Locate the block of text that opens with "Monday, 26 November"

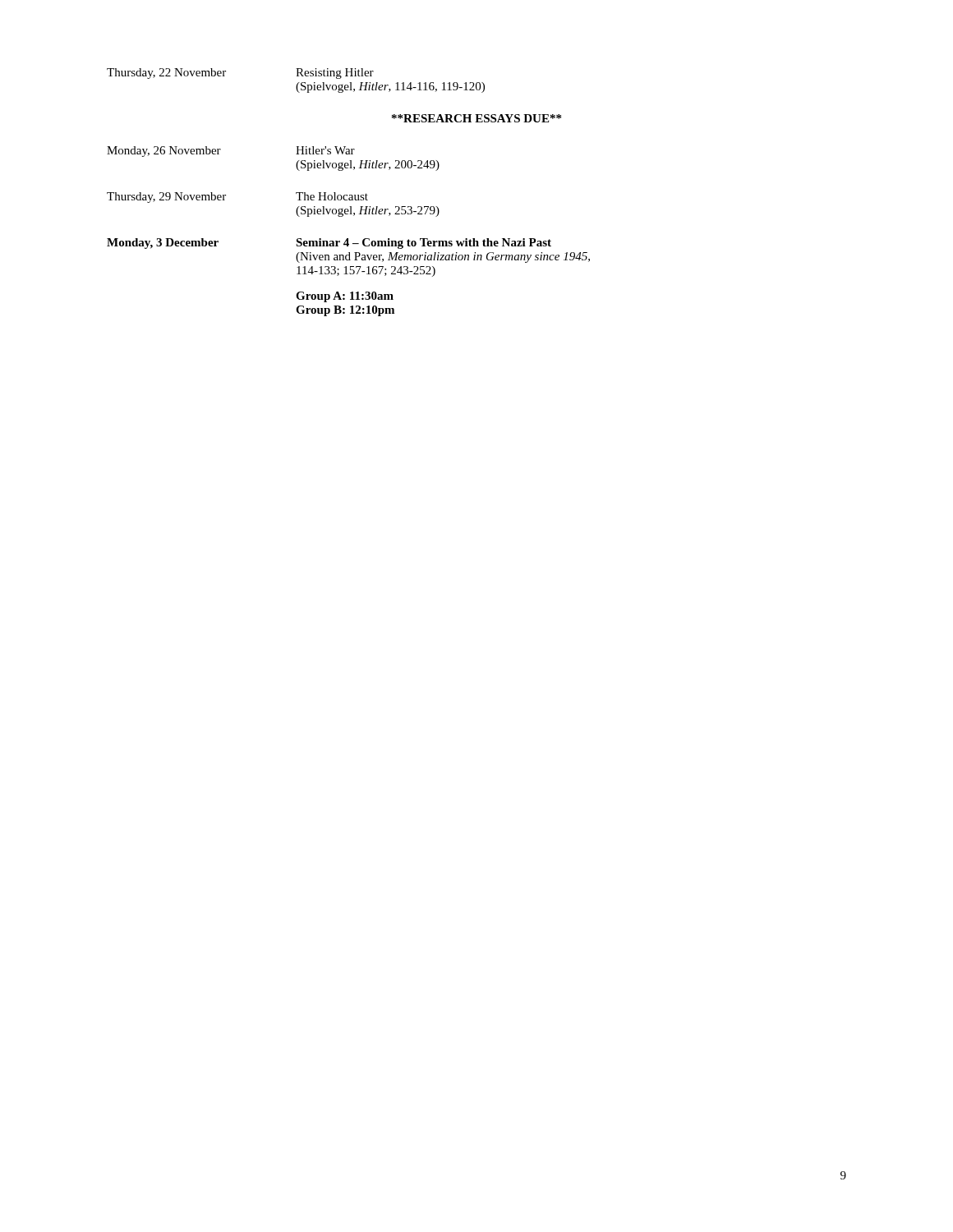[x=161, y=152]
